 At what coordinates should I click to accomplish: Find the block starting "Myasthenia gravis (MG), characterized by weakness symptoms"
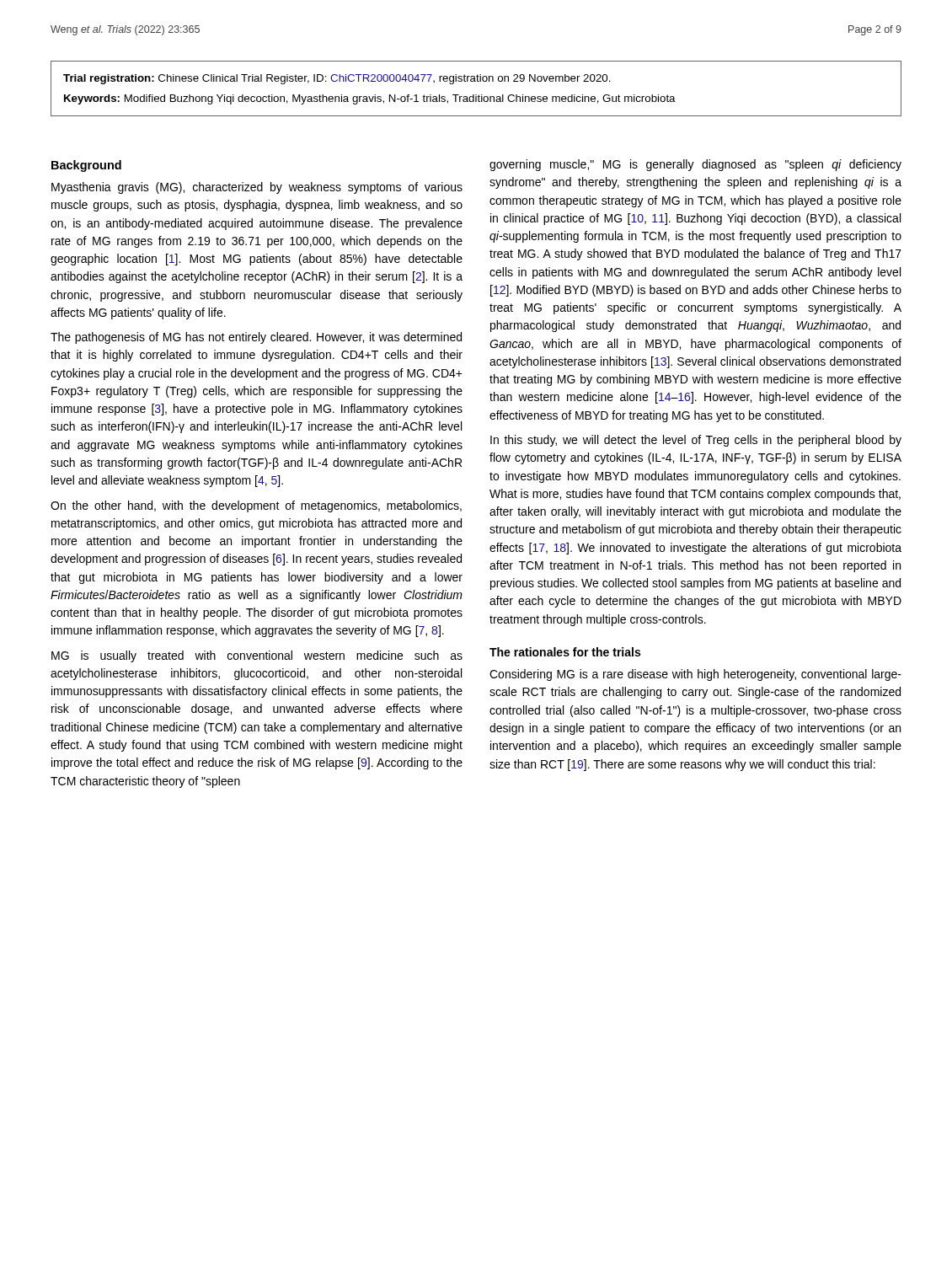click(257, 484)
